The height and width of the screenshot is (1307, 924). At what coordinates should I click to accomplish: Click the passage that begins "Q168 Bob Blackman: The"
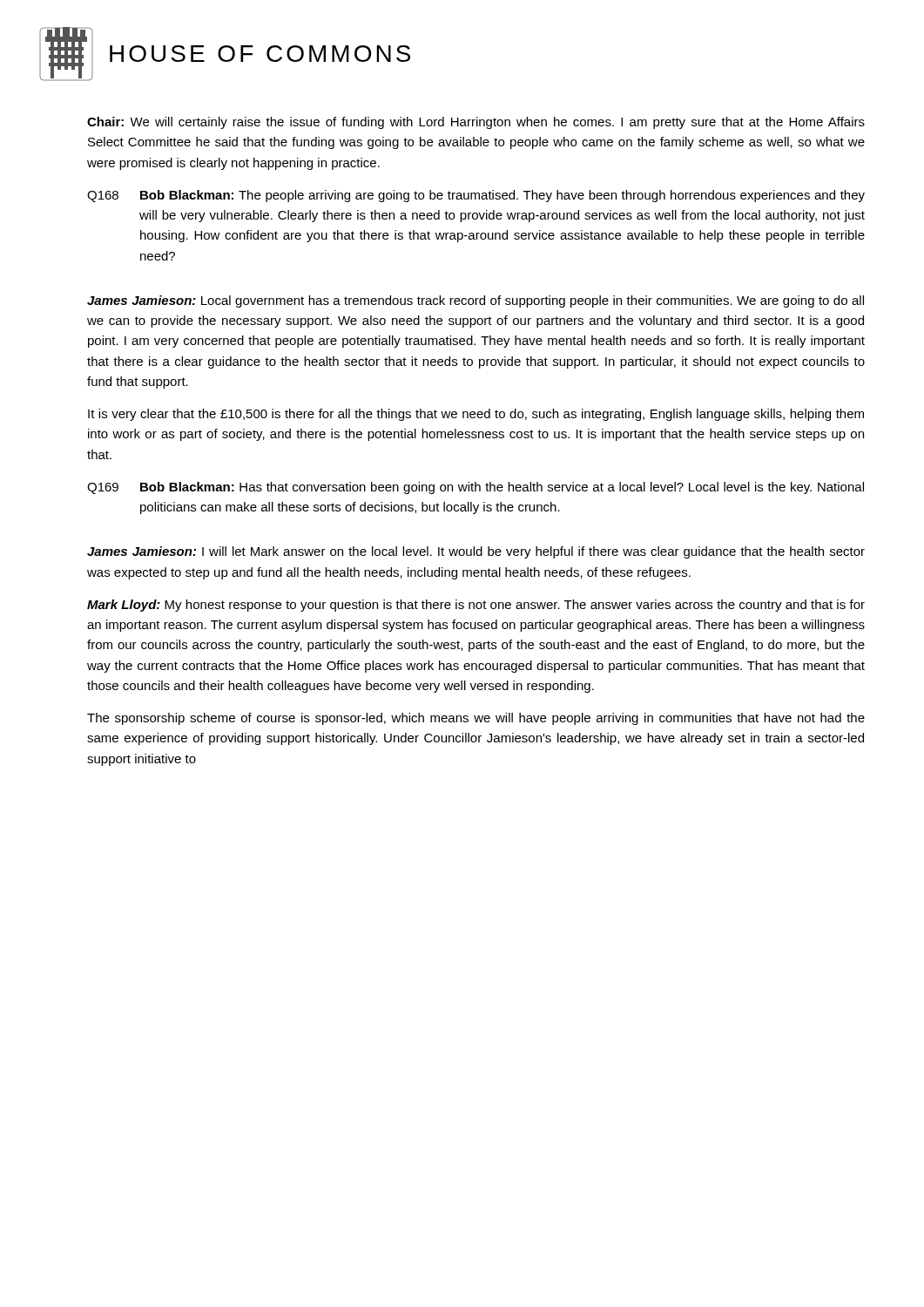pos(476,231)
